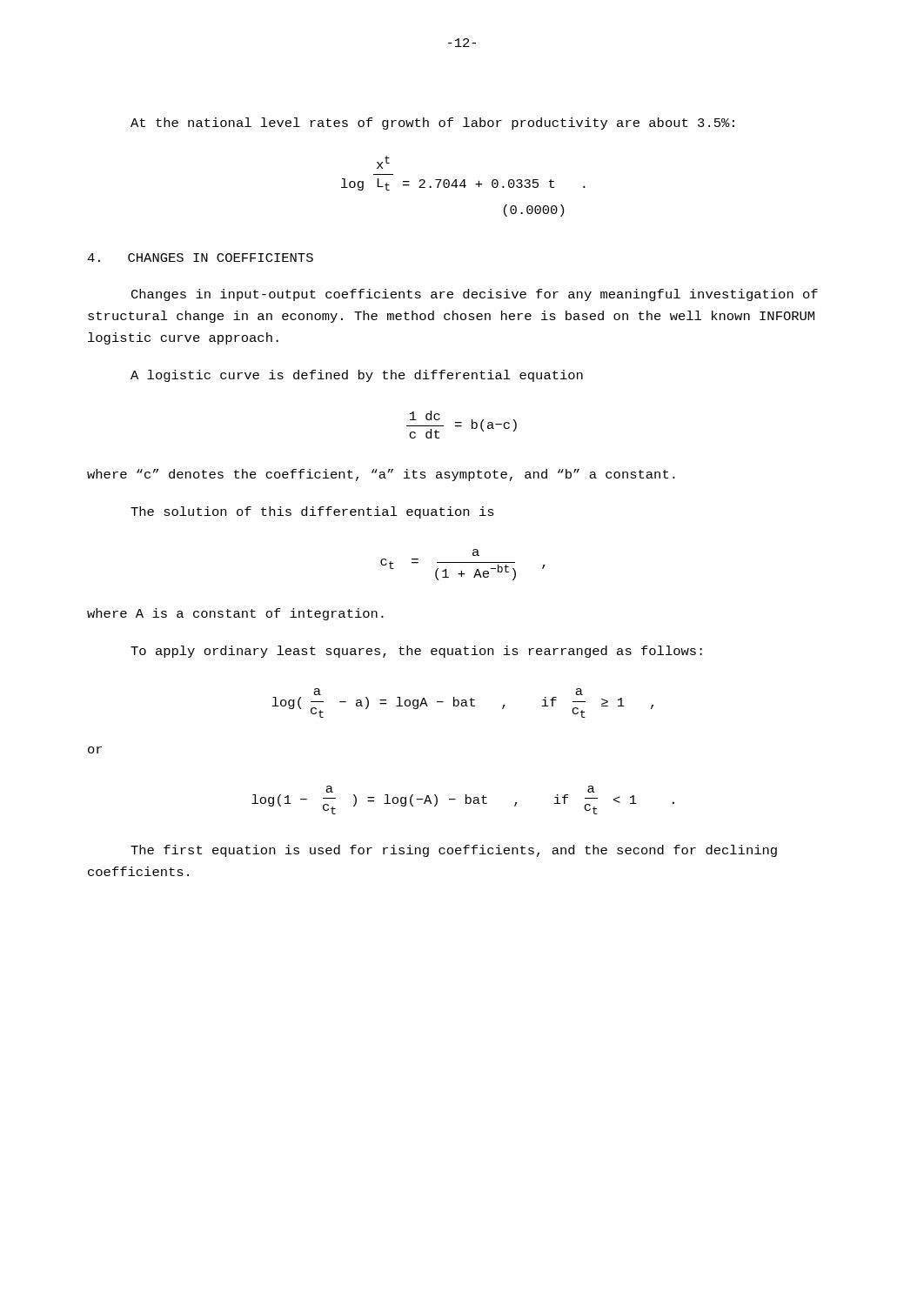The image size is (924, 1305).
Task: Find the passage starting "4. CHANGES IN COEFFICIENTS"
Action: tap(200, 259)
